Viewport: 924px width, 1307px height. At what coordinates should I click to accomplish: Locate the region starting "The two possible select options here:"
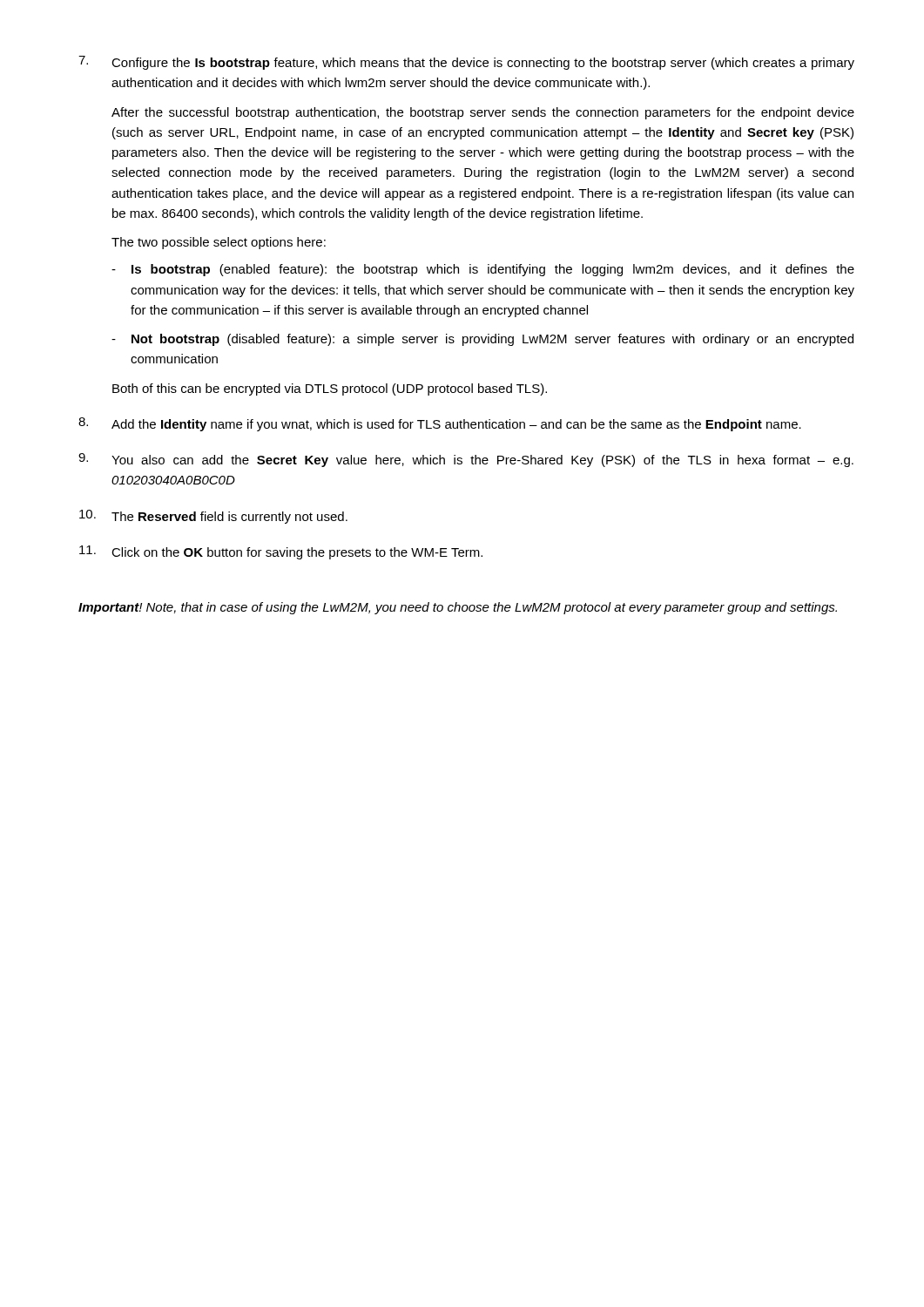click(x=219, y=242)
